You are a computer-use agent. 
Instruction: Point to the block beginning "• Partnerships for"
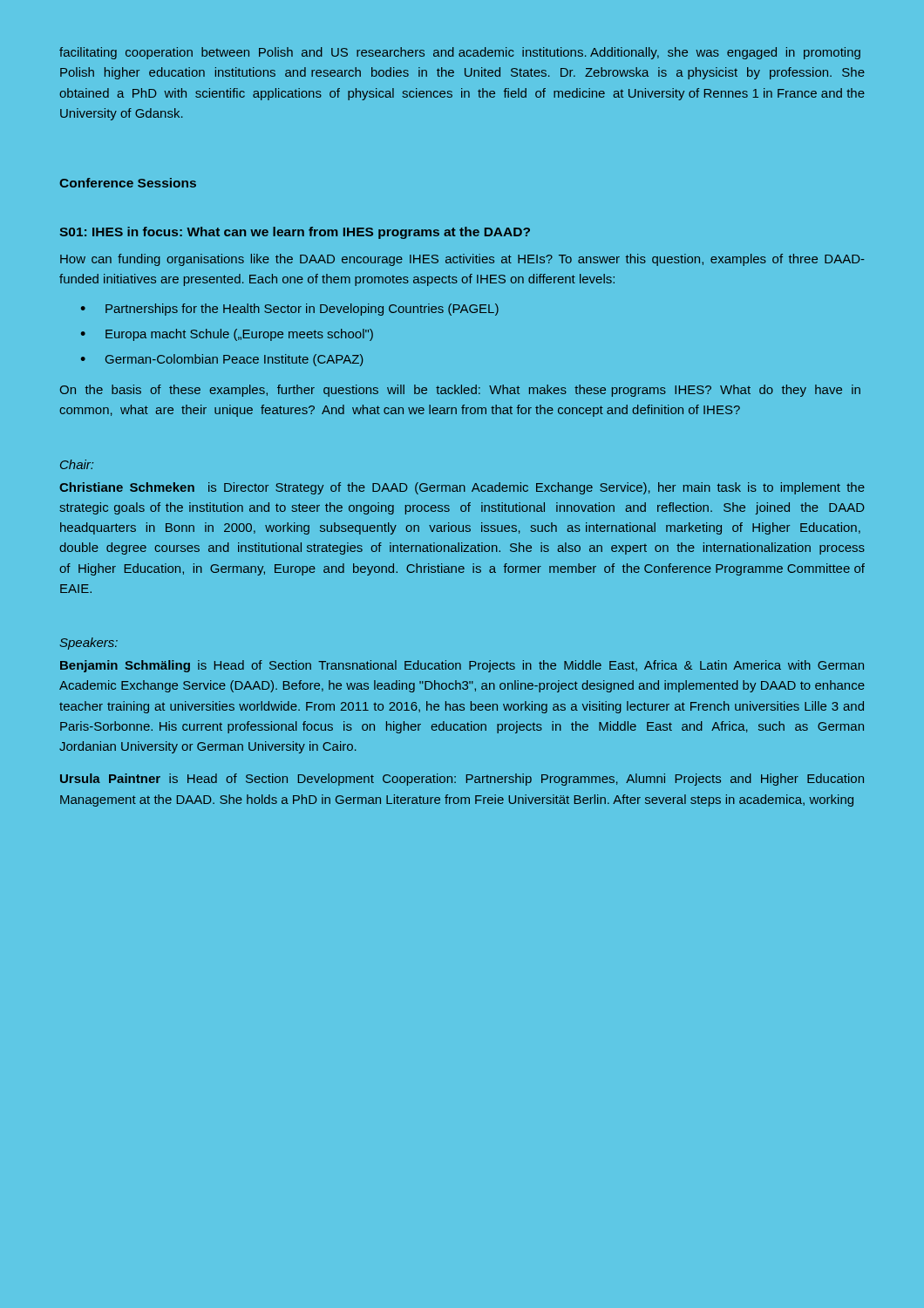[462, 309]
